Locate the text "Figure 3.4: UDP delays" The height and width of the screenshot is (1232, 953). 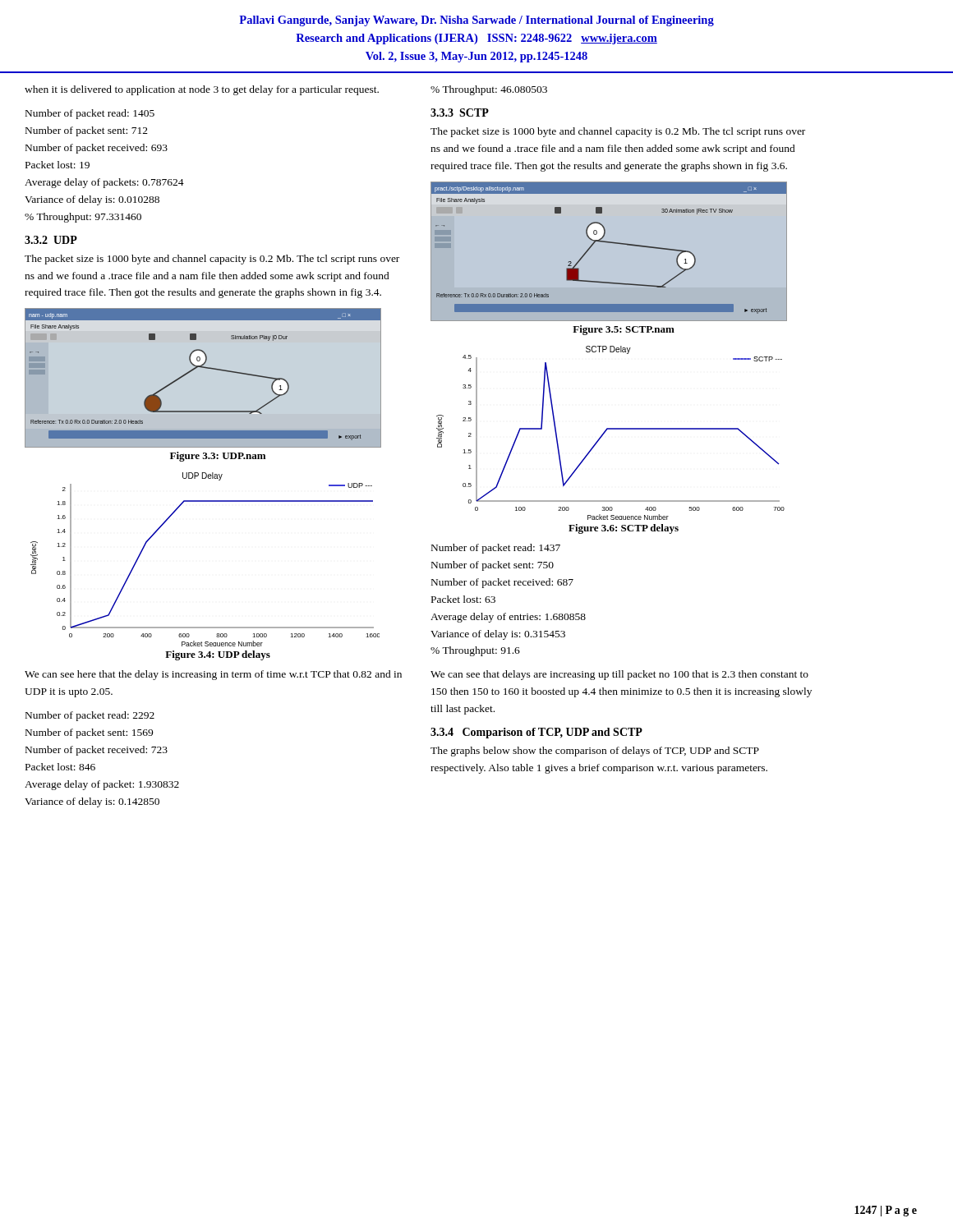click(x=218, y=655)
